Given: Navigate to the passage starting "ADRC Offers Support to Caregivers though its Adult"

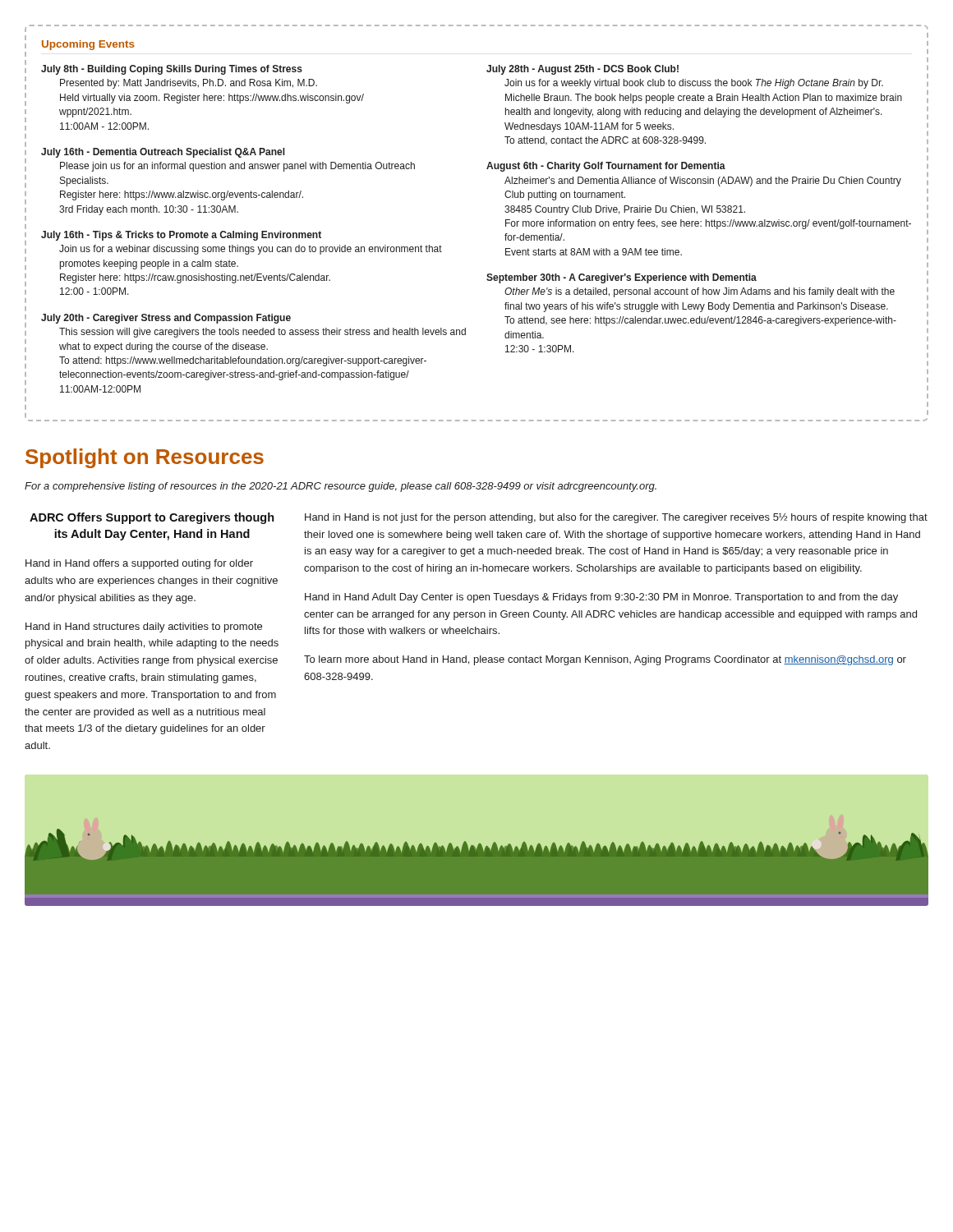Looking at the screenshot, I should click(x=152, y=526).
